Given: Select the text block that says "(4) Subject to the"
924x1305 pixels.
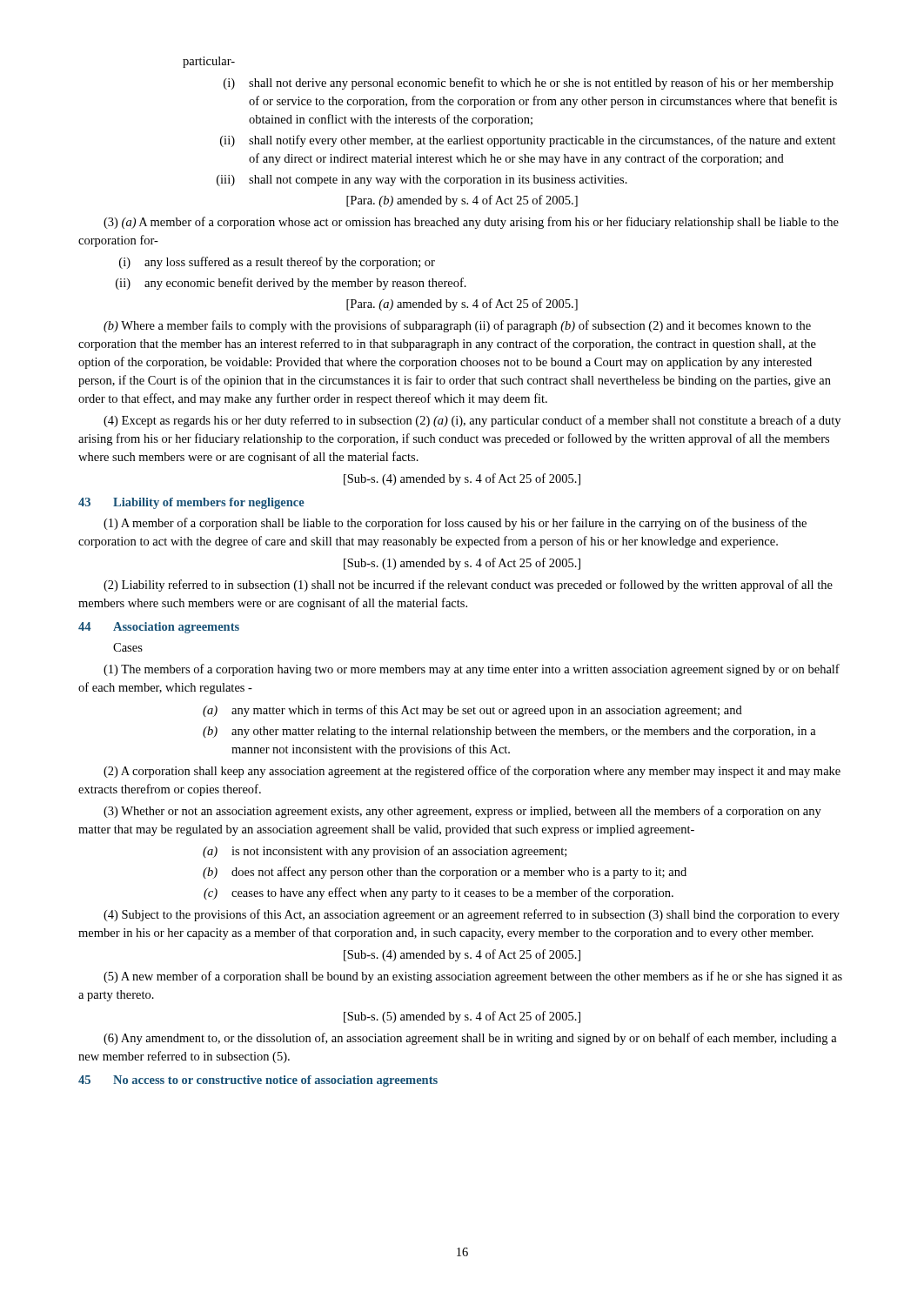Looking at the screenshot, I should 459,923.
